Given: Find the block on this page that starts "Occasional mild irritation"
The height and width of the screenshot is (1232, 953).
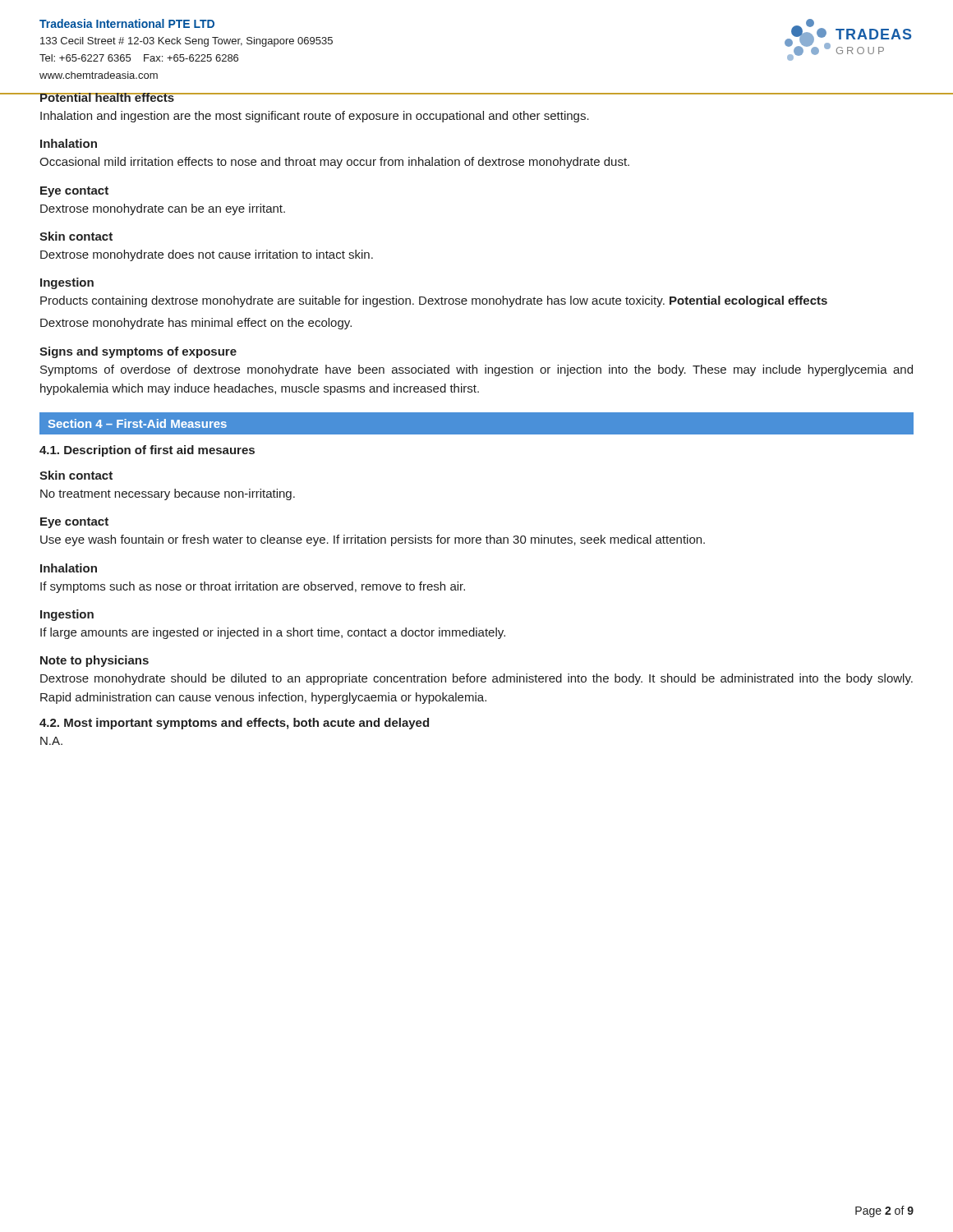Looking at the screenshot, I should coord(335,162).
